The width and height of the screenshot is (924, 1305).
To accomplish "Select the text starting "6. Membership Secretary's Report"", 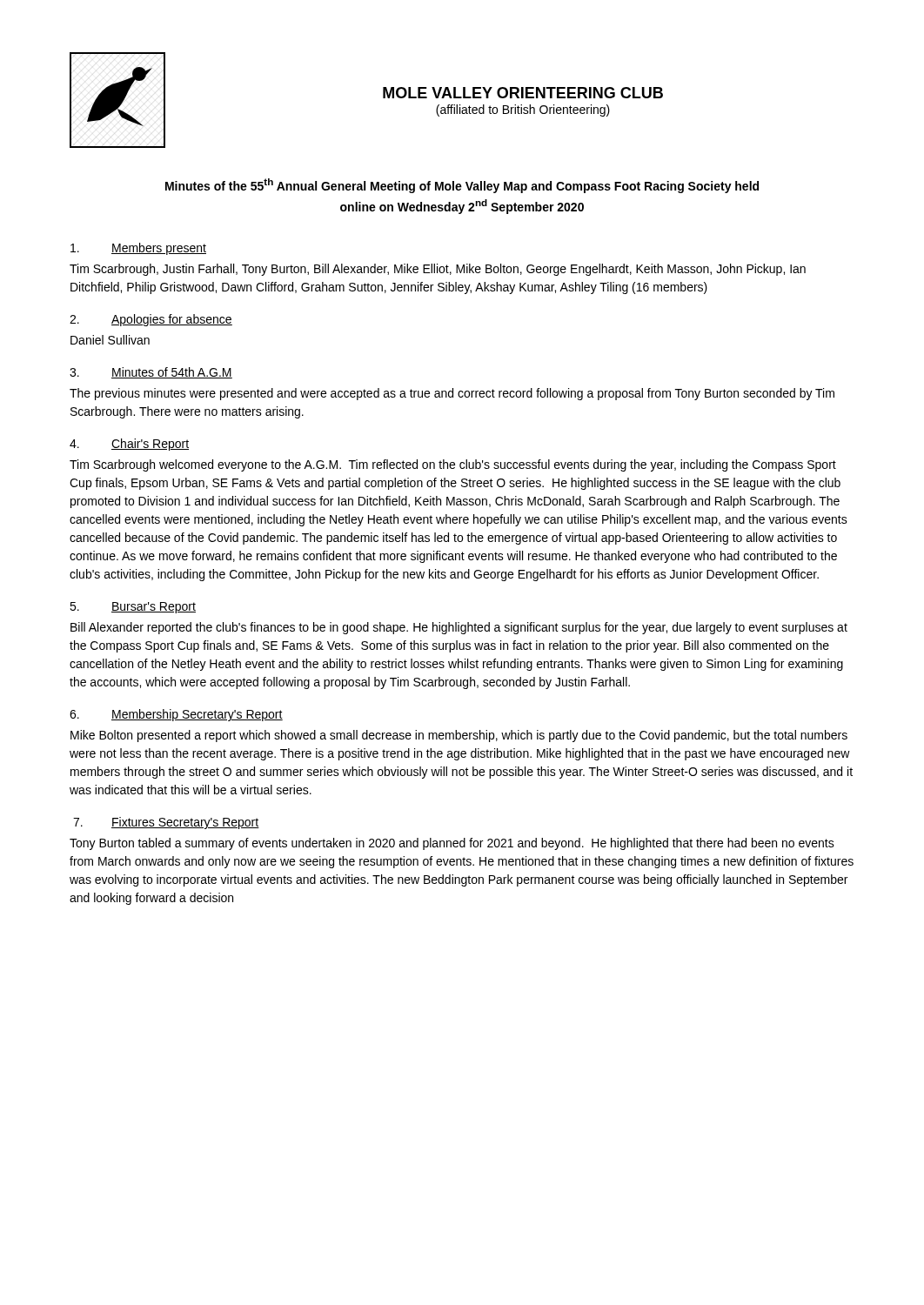I will (x=176, y=715).
